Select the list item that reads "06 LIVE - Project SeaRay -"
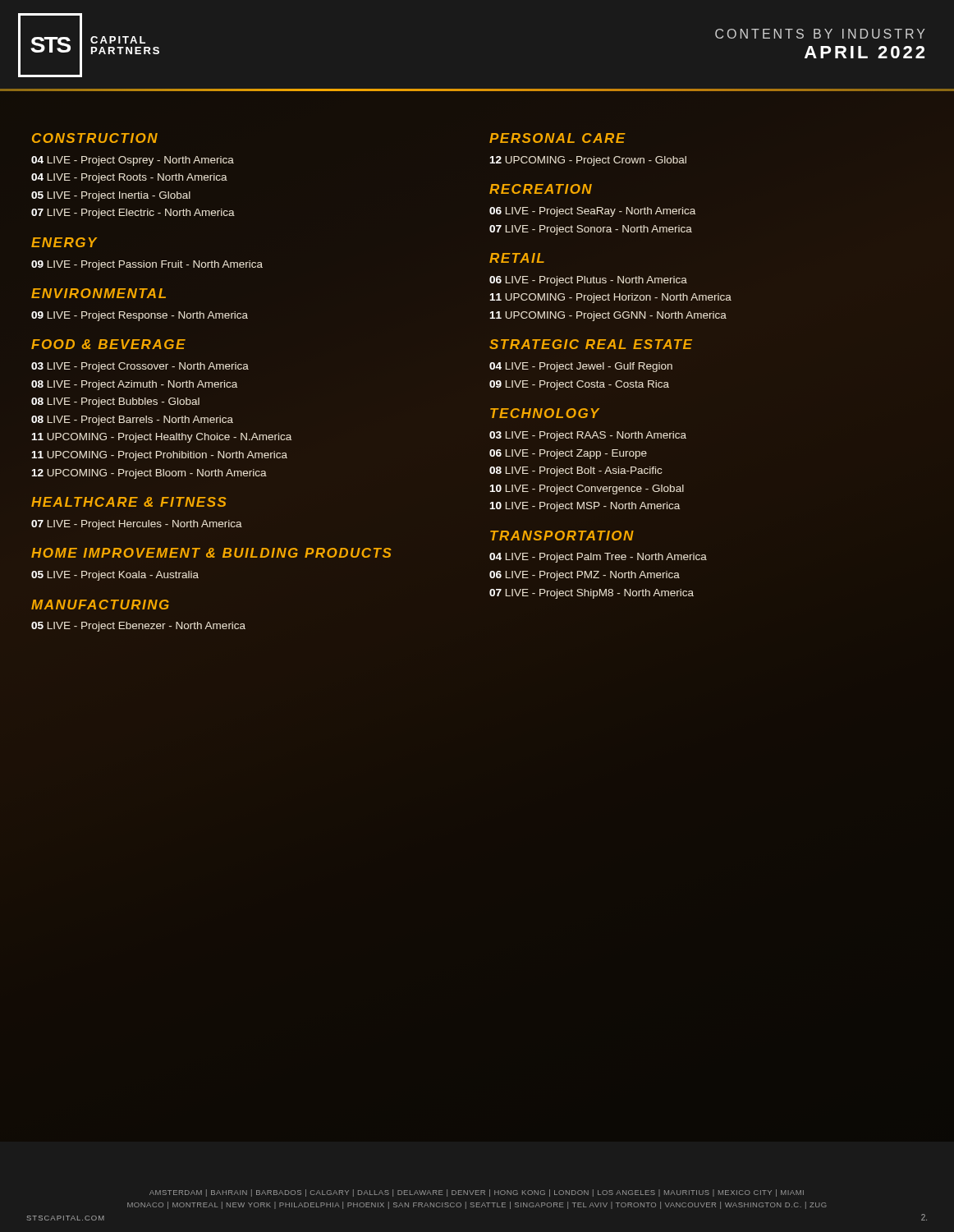Viewport: 954px width, 1232px height. pos(592,211)
